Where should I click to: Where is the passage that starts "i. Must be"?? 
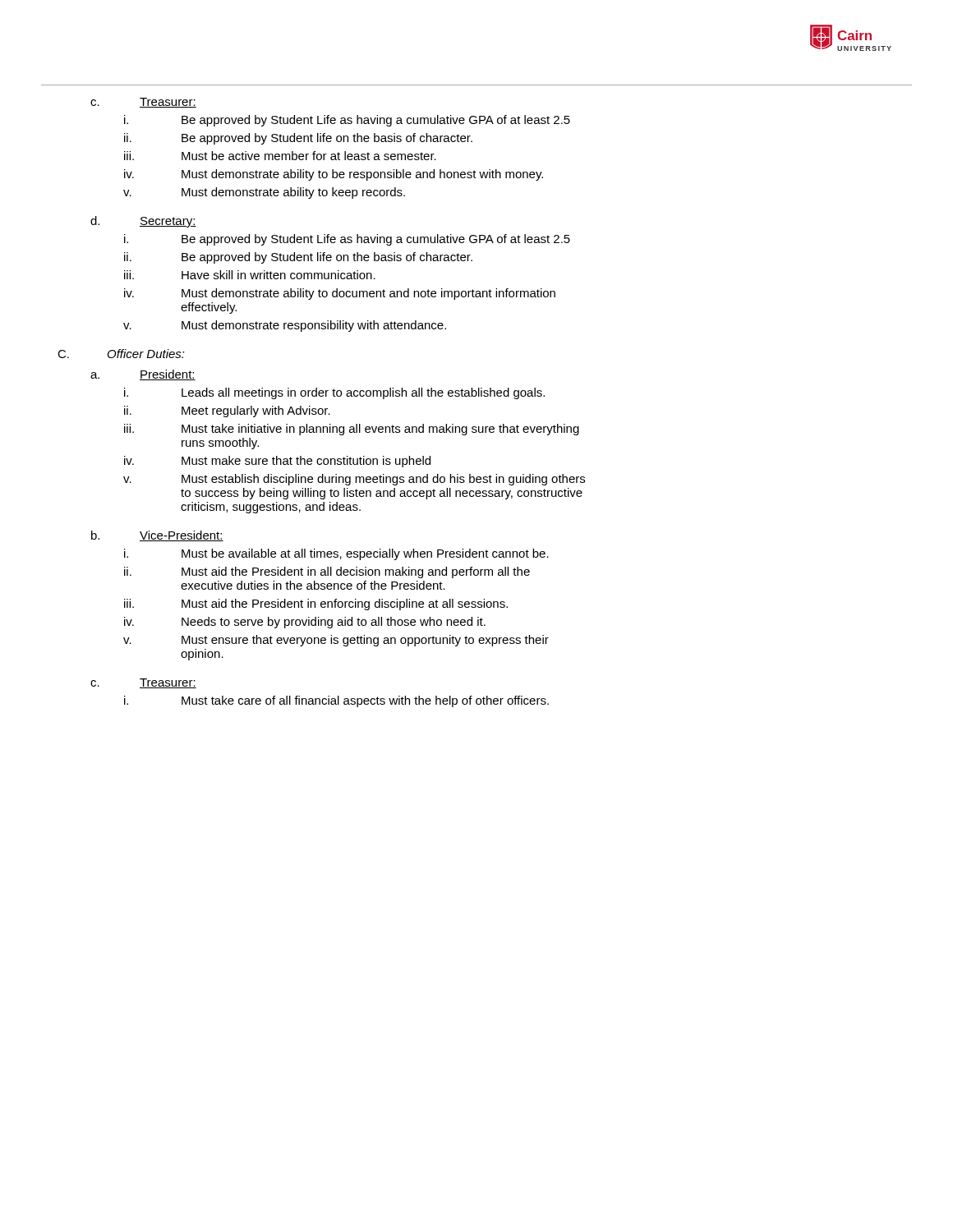tap(336, 553)
